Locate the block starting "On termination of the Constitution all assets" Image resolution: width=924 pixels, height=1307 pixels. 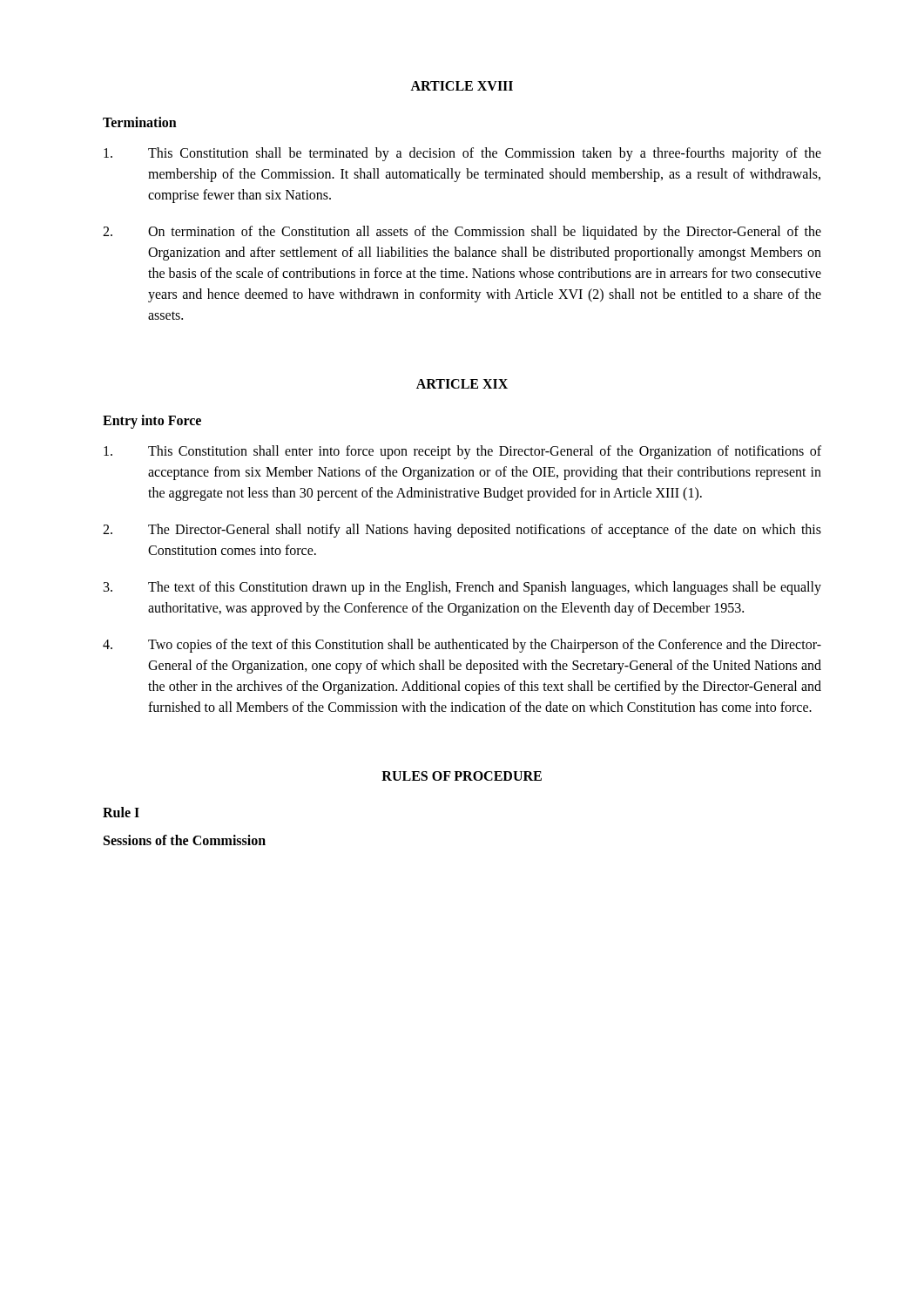click(462, 274)
